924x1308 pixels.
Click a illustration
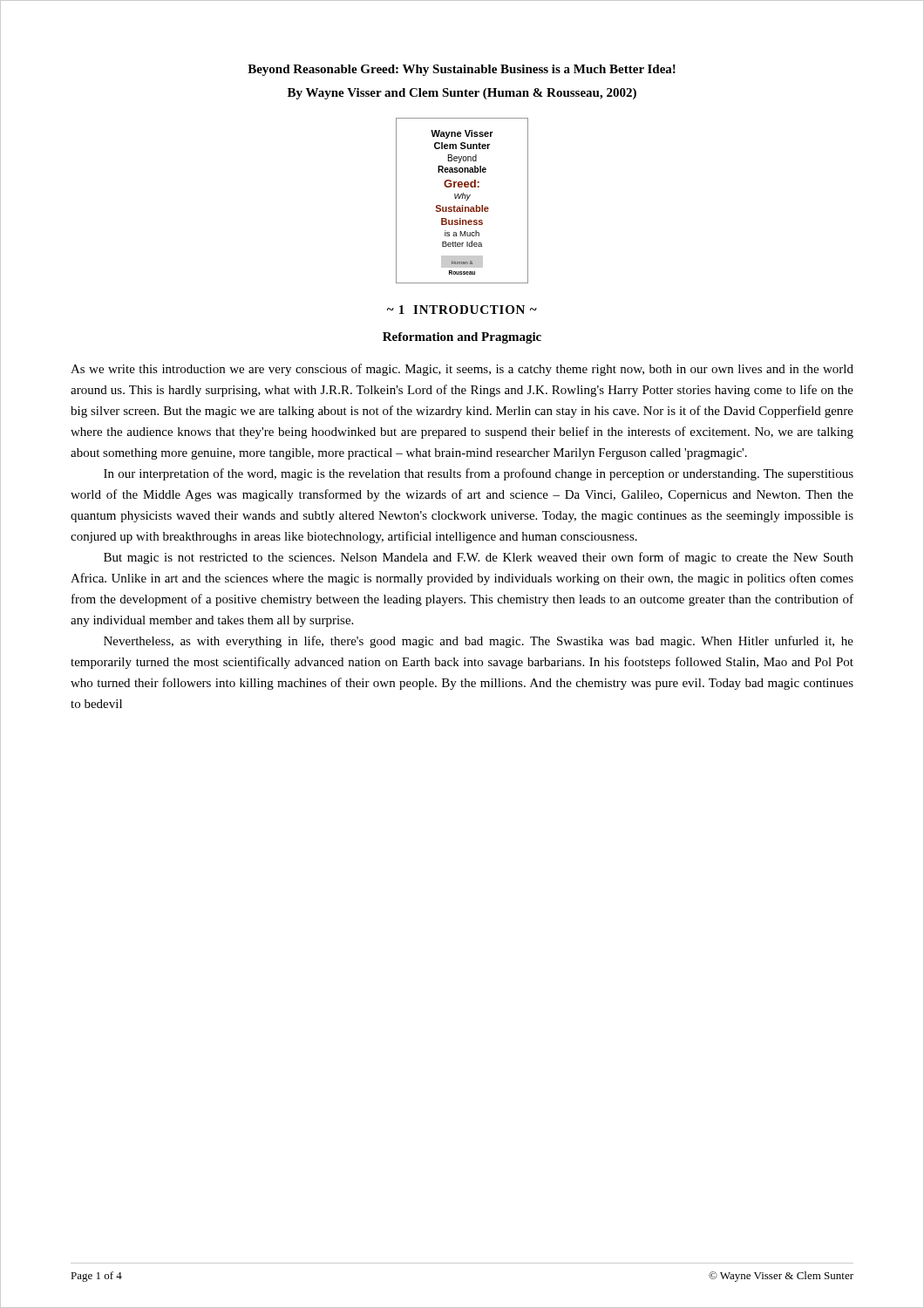click(x=462, y=201)
